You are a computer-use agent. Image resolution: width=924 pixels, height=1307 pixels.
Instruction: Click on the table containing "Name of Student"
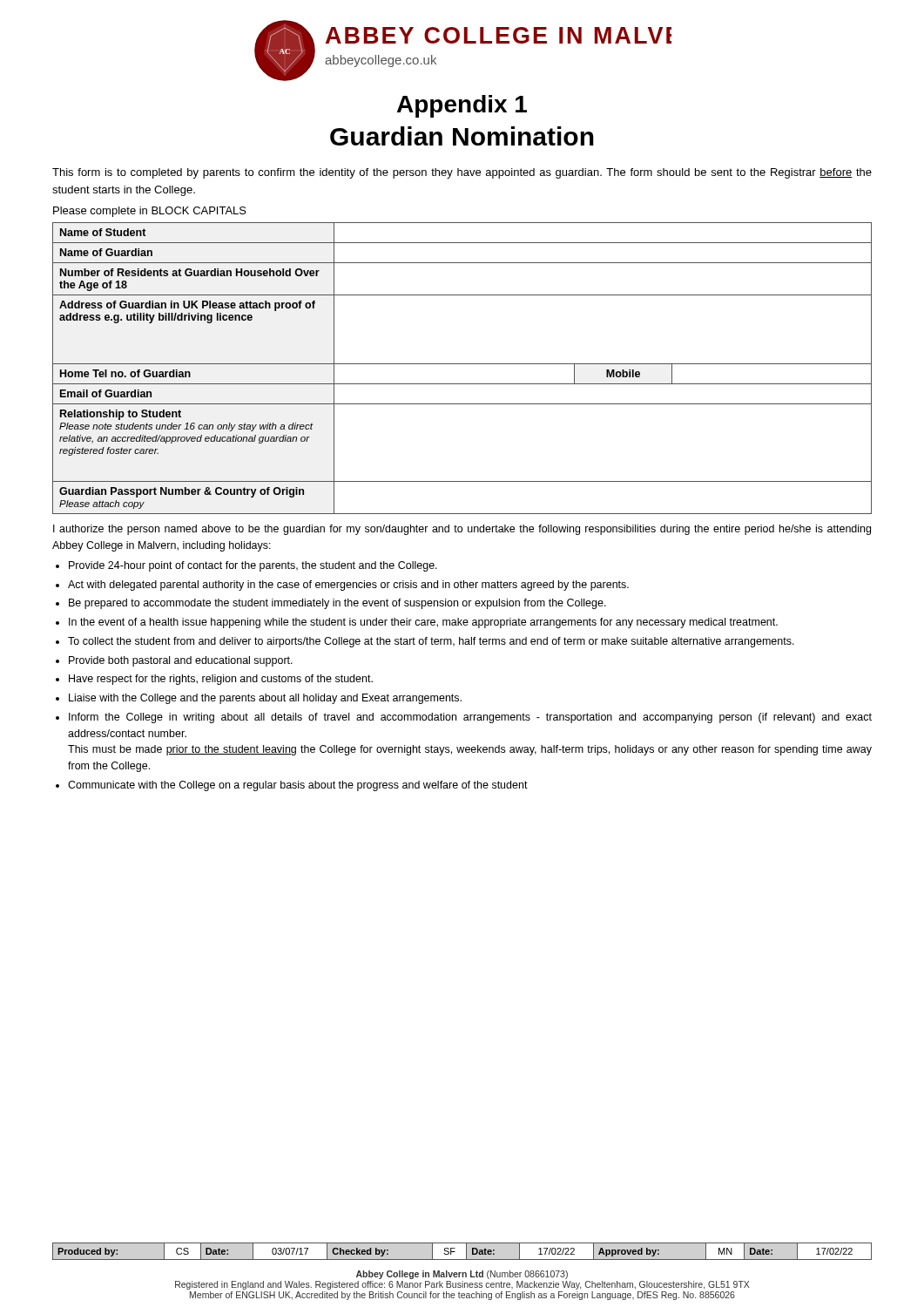[462, 368]
